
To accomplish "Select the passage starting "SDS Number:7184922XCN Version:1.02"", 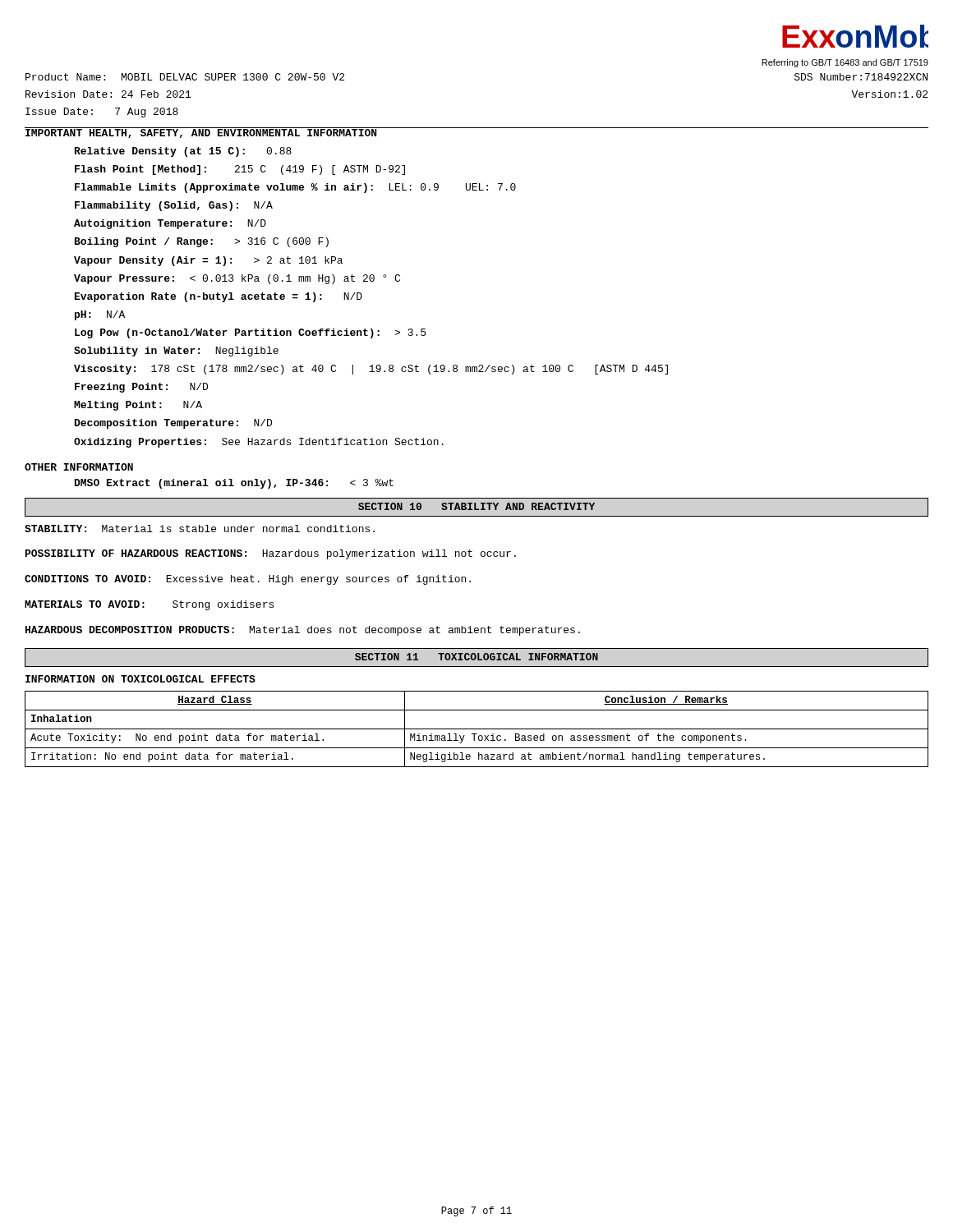I will click(861, 86).
